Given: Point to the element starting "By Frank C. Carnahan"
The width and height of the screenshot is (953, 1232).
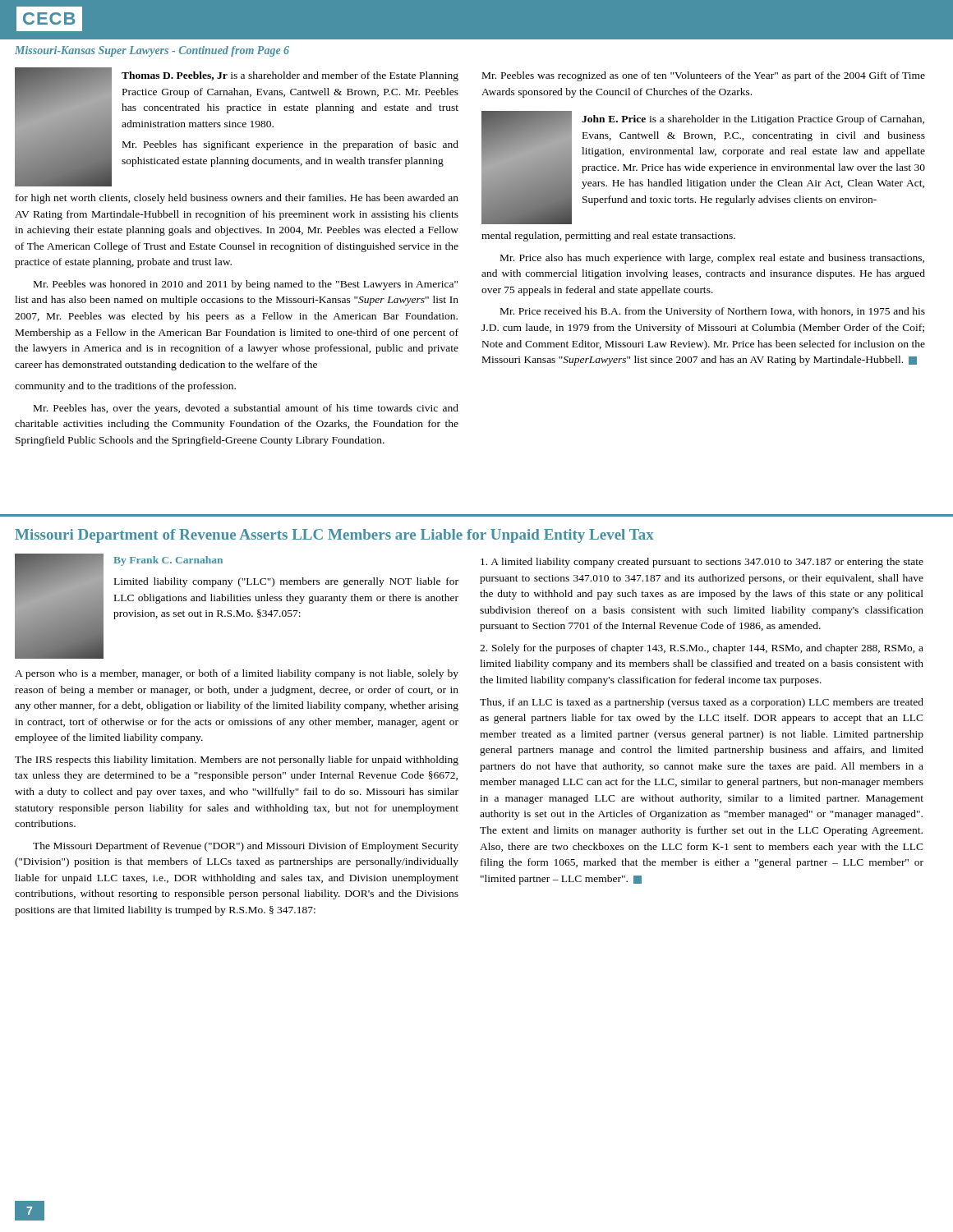Looking at the screenshot, I should click(x=168, y=560).
